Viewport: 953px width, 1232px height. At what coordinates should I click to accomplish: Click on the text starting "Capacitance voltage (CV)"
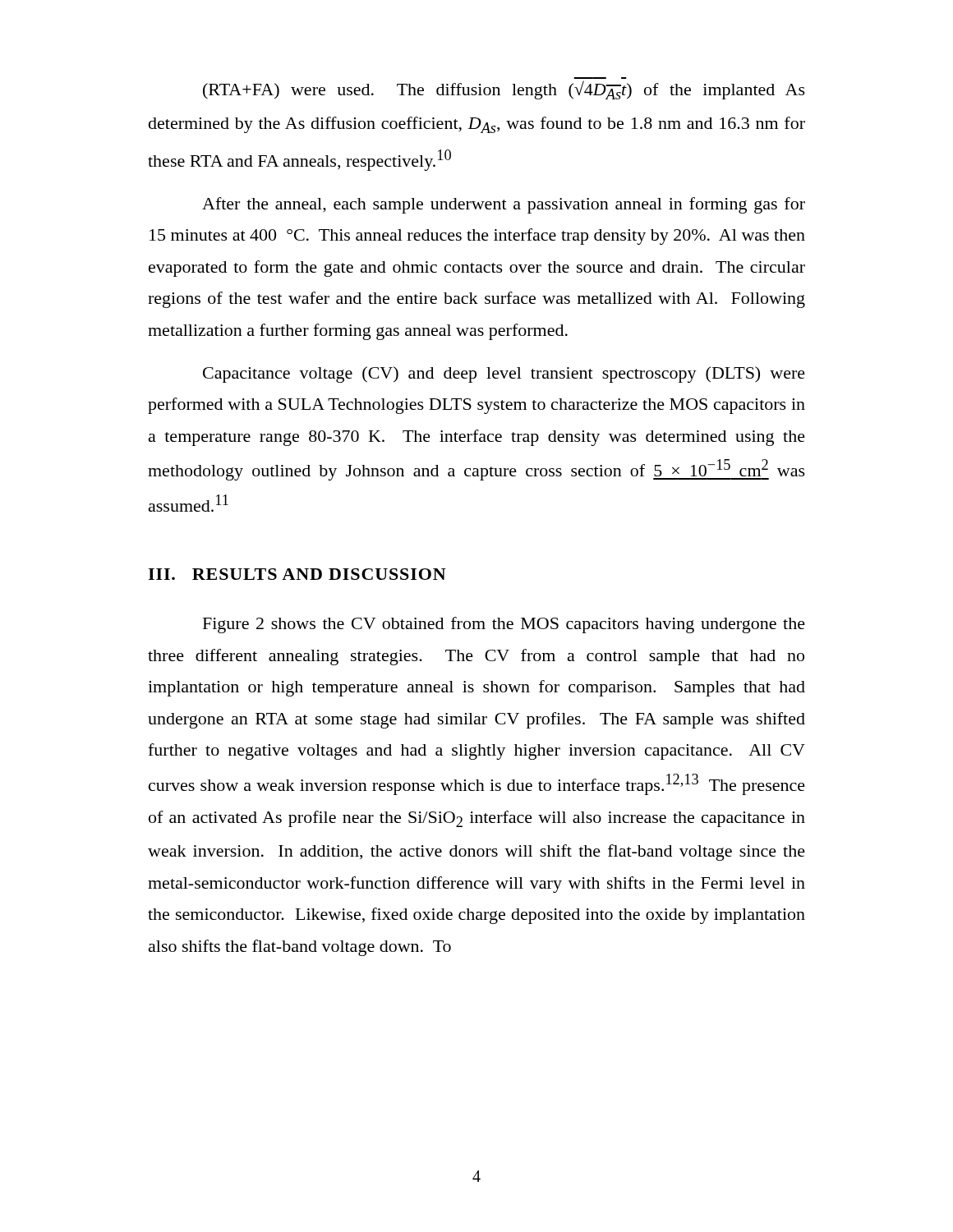coord(476,439)
